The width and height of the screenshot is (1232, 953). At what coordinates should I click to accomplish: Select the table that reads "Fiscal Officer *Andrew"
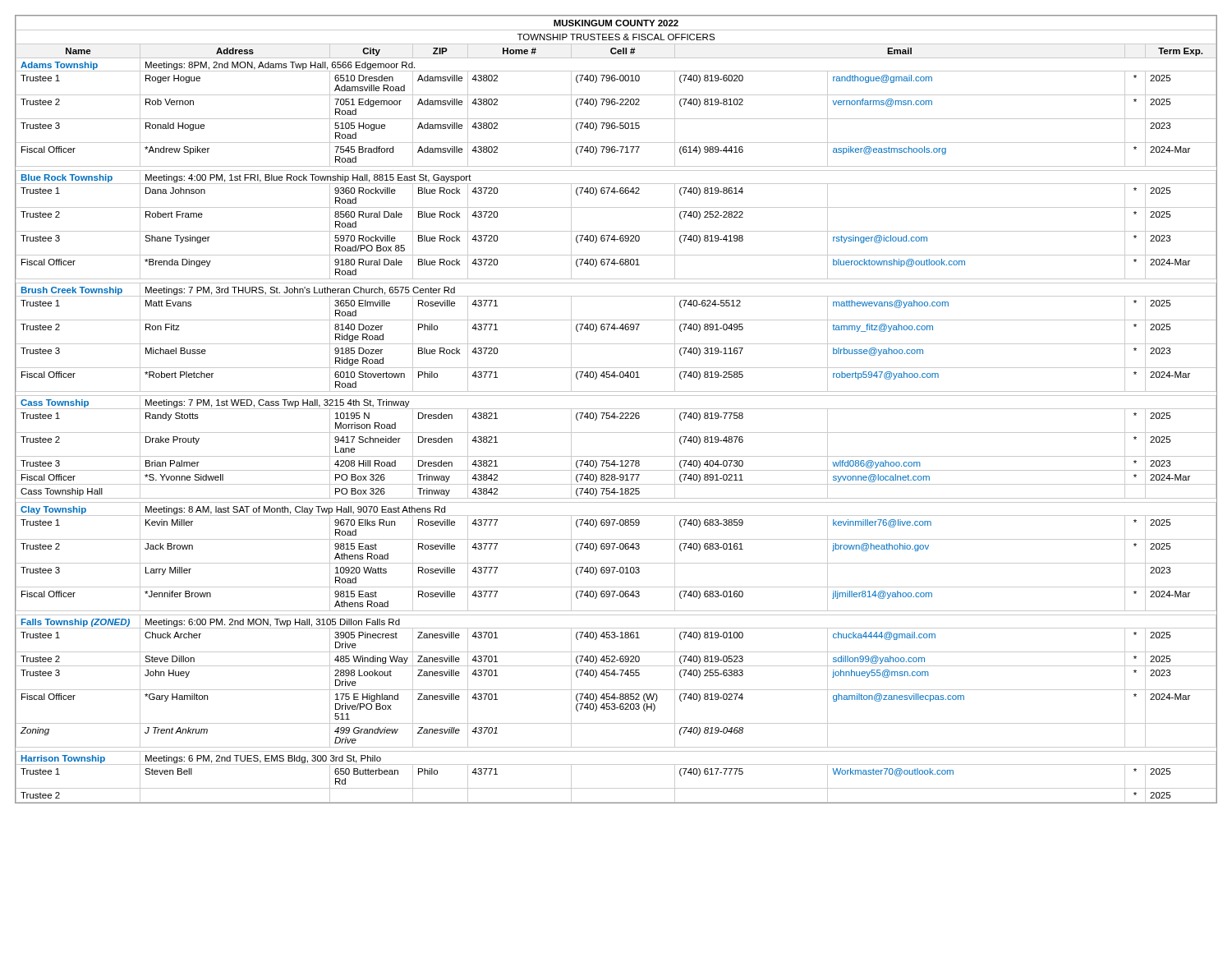(x=616, y=154)
